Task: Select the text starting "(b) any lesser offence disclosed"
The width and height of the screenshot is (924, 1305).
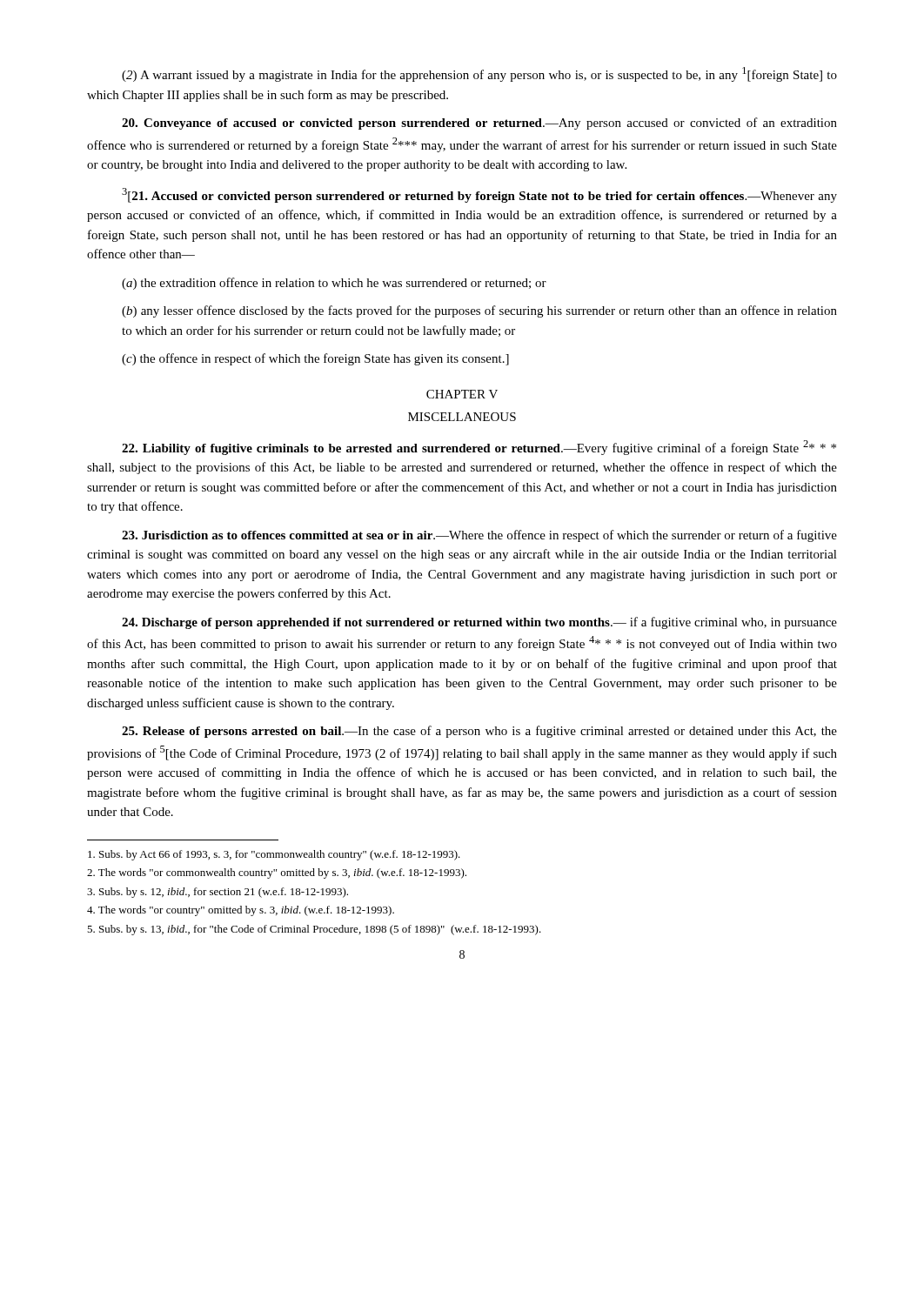Action: click(479, 321)
